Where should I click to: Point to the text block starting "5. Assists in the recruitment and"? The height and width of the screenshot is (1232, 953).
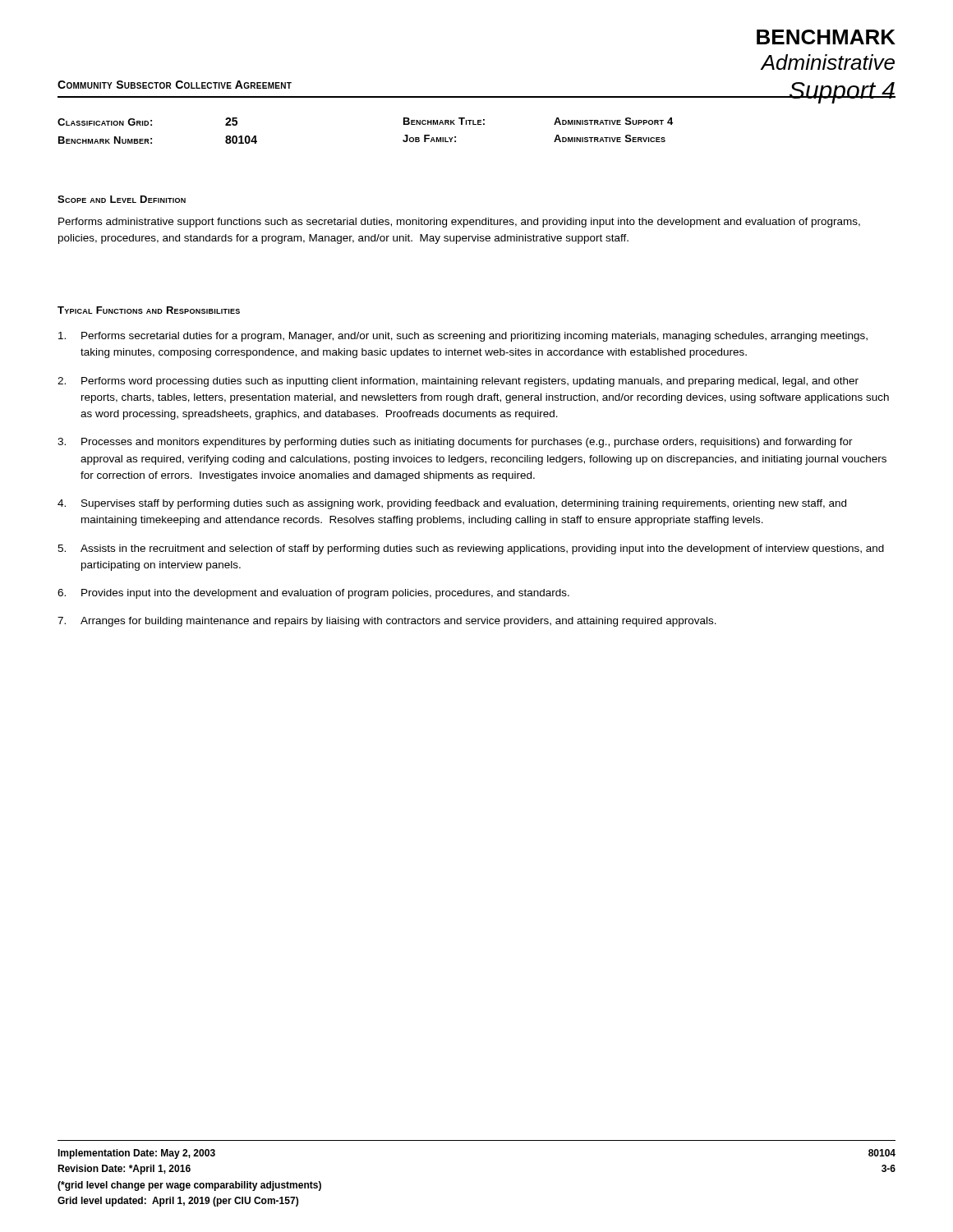(x=476, y=557)
